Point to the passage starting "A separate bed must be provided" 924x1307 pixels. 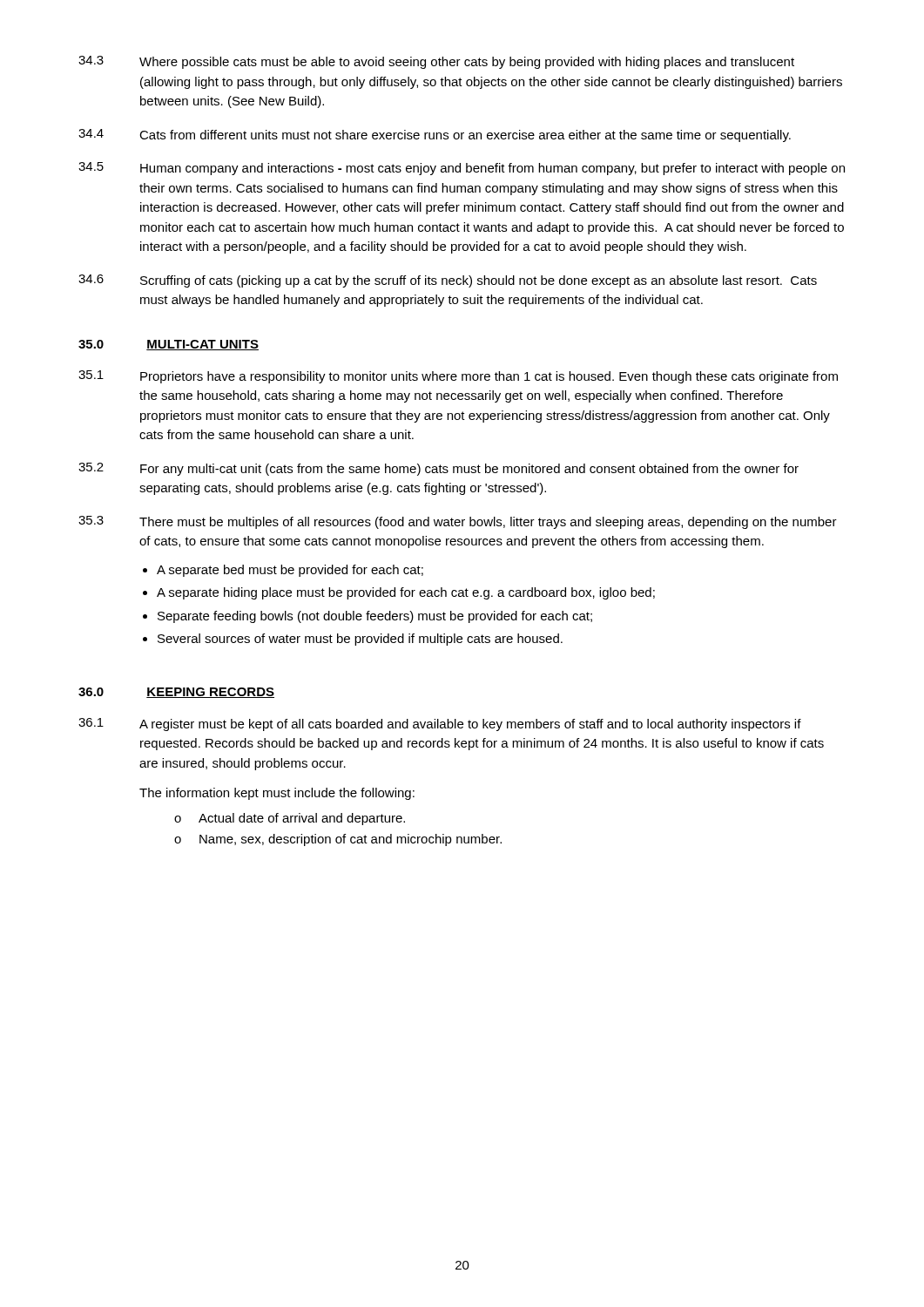pos(290,569)
